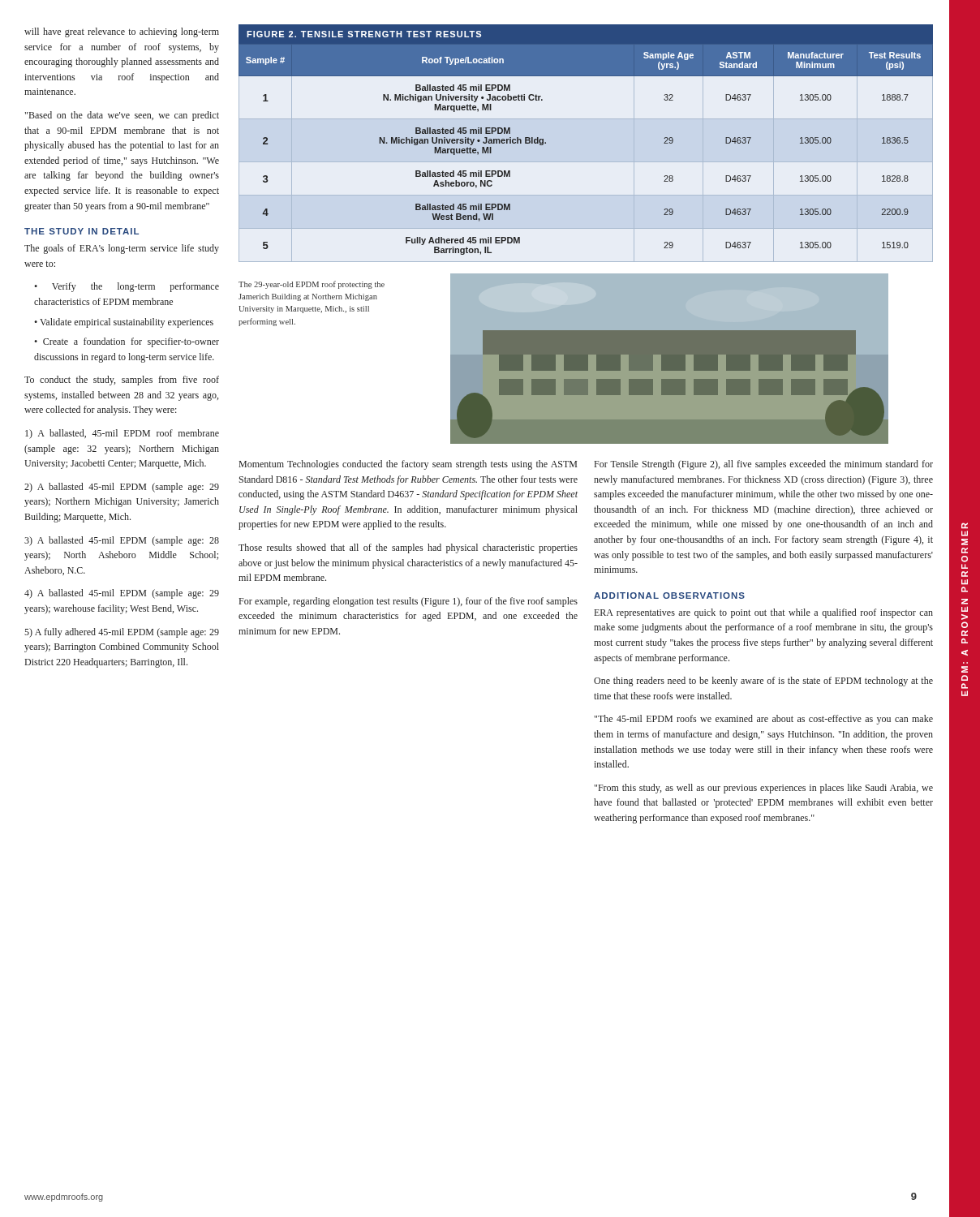Click on the text block that reads ""From this study, as"
Screen dimensions: 1217x980
click(x=763, y=803)
